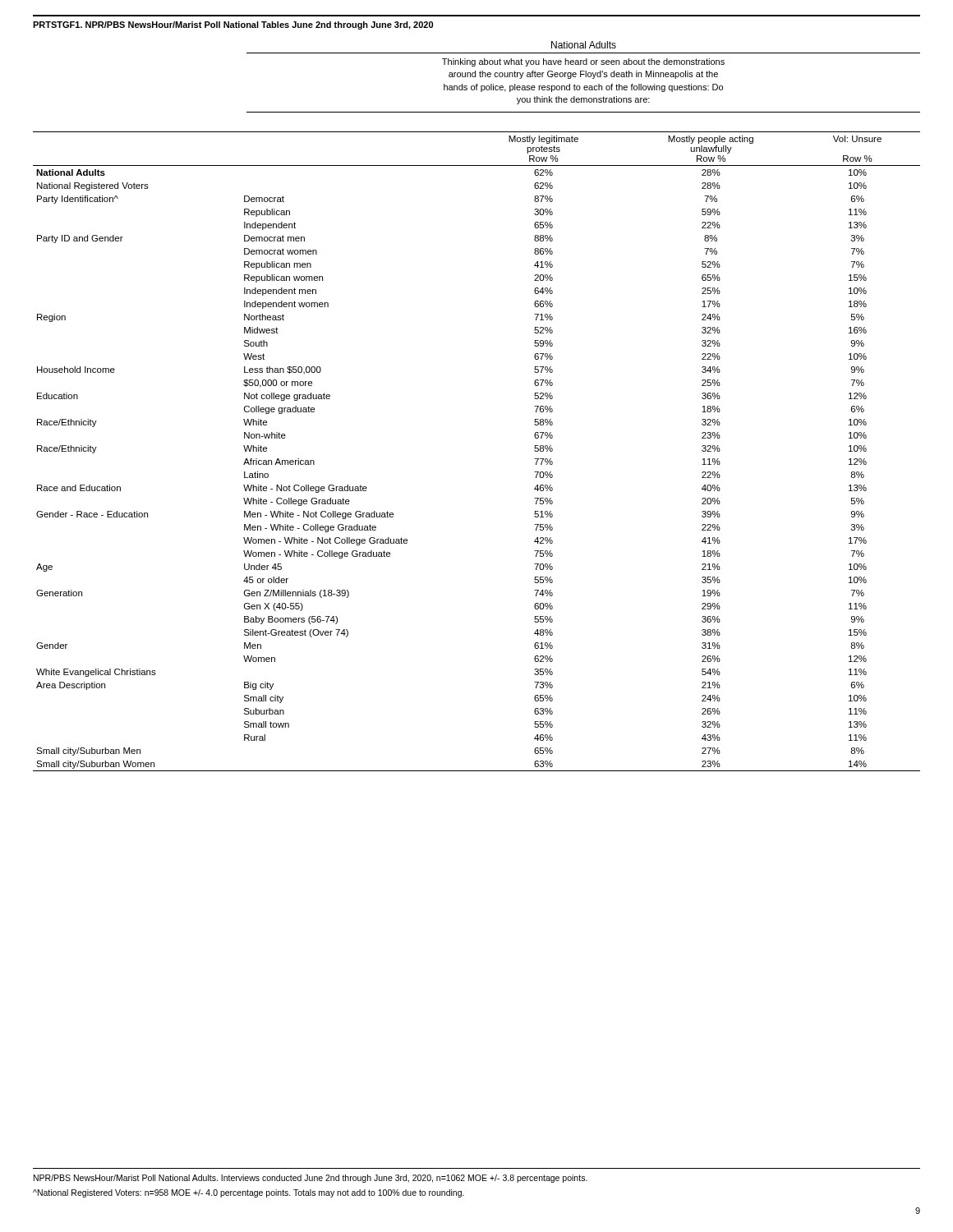The width and height of the screenshot is (953, 1232).
Task: Click on the table containing "Small city/Suburban Women"
Action: pos(476,451)
